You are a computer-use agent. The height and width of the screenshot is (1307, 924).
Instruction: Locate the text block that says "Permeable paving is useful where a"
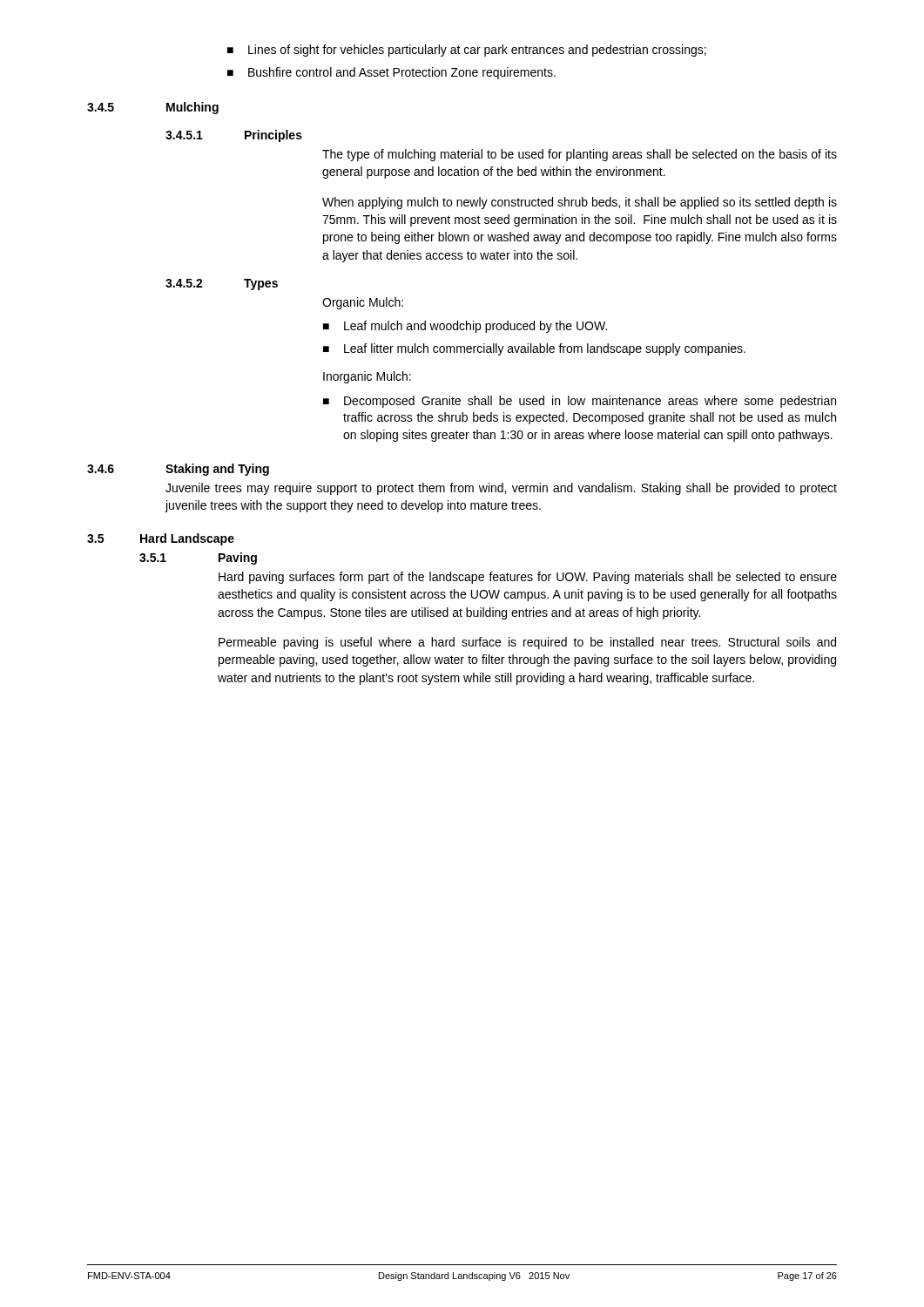pyautogui.click(x=527, y=660)
